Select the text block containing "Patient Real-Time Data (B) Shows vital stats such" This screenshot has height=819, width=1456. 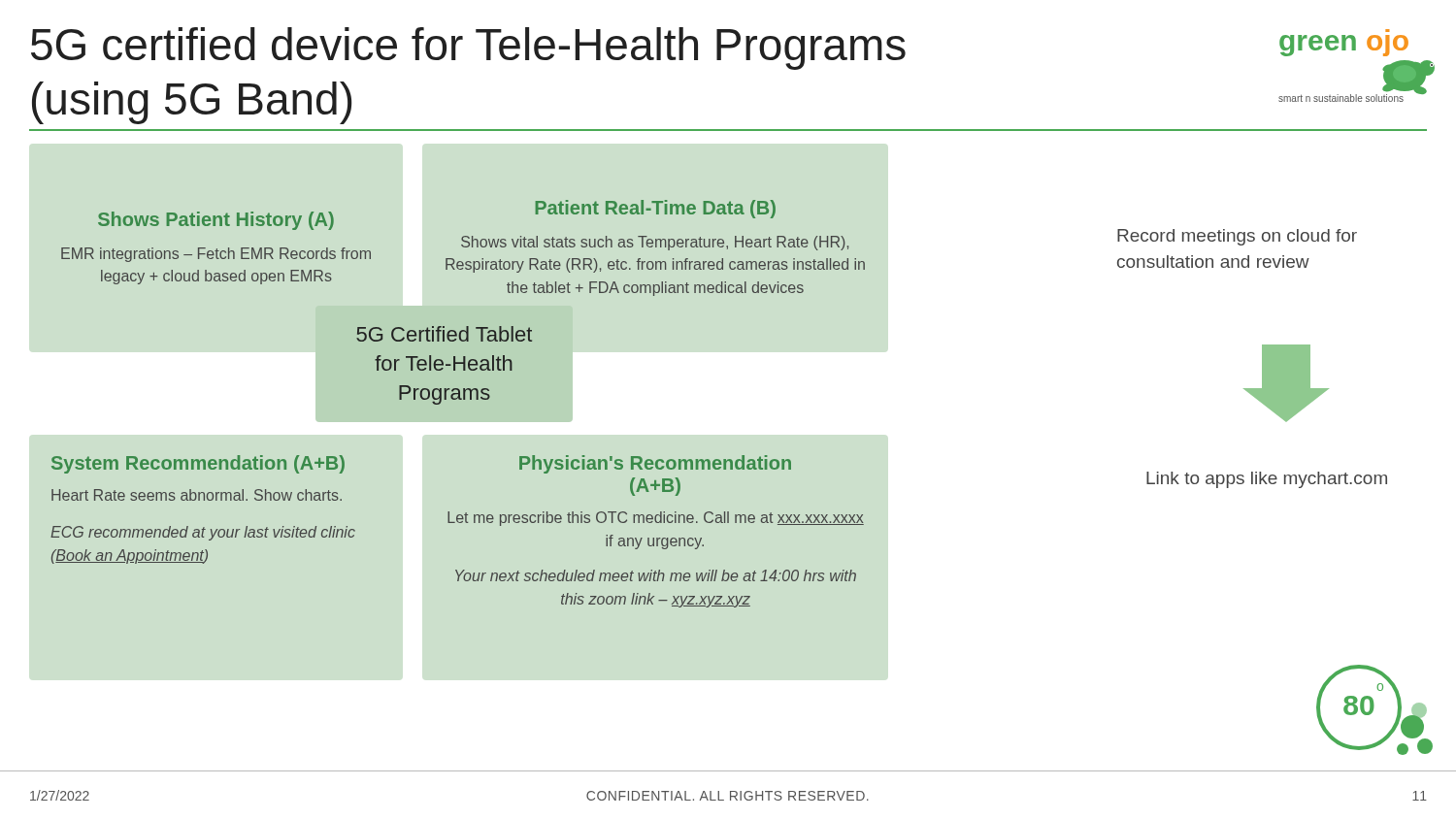655,248
